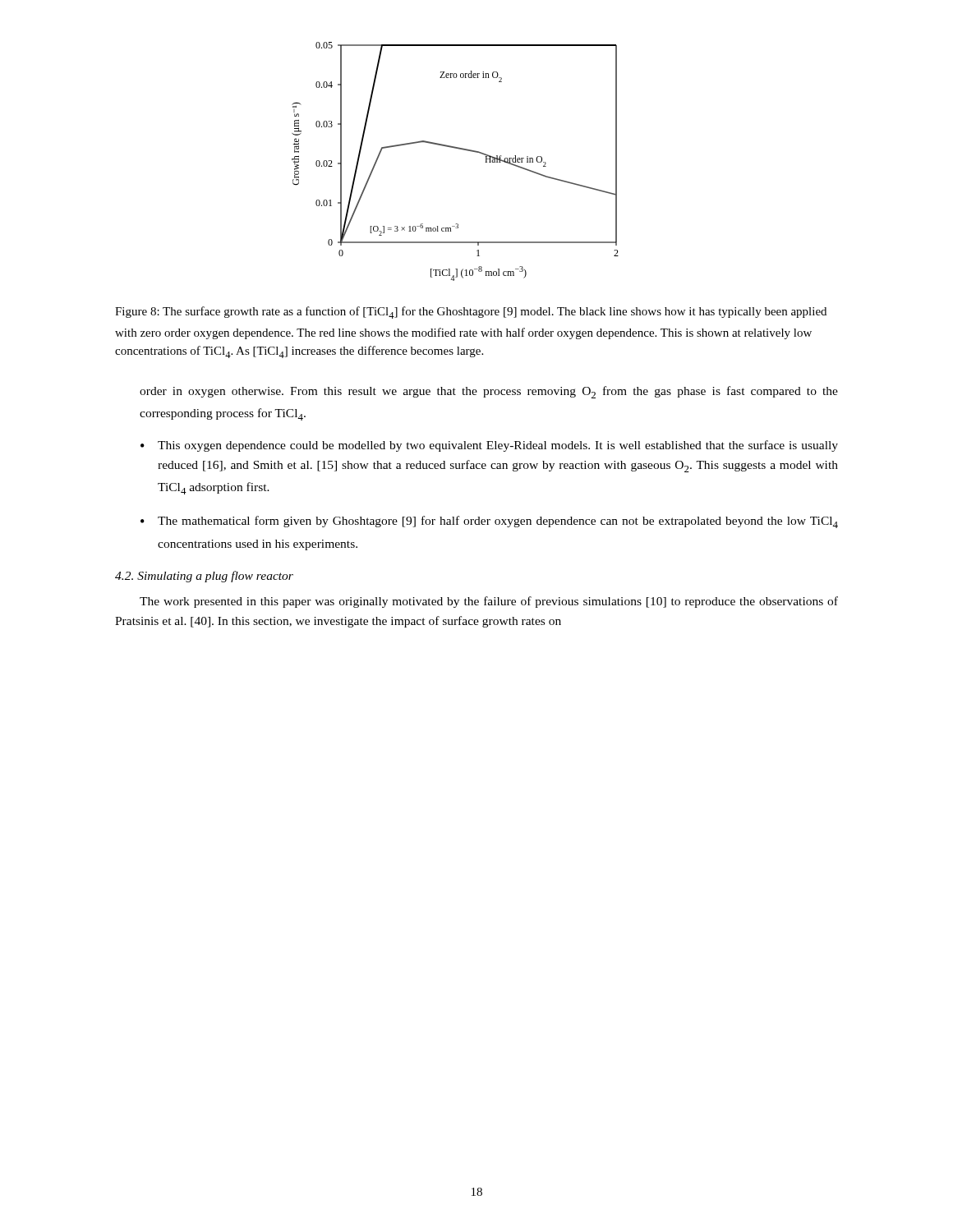This screenshot has width=953, height=1232.
Task: Where is the caption that starts "Figure 8: The surface growth rate"?
Action: coord(471,333)
